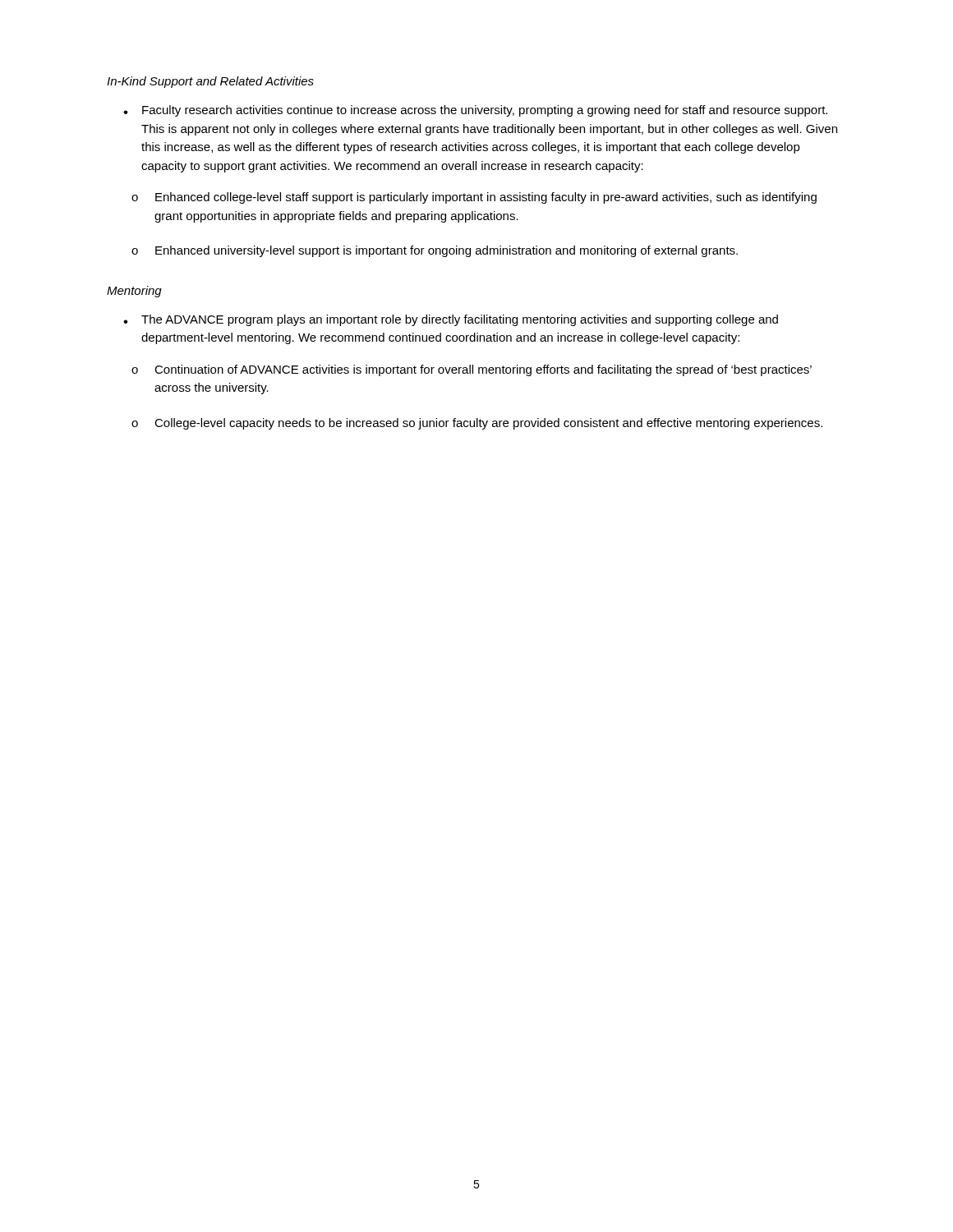Select the block starting "o Continuation of ADVANCE activities is"
The height and width of the screenshot is (1232, 953).
click(489, 379)
